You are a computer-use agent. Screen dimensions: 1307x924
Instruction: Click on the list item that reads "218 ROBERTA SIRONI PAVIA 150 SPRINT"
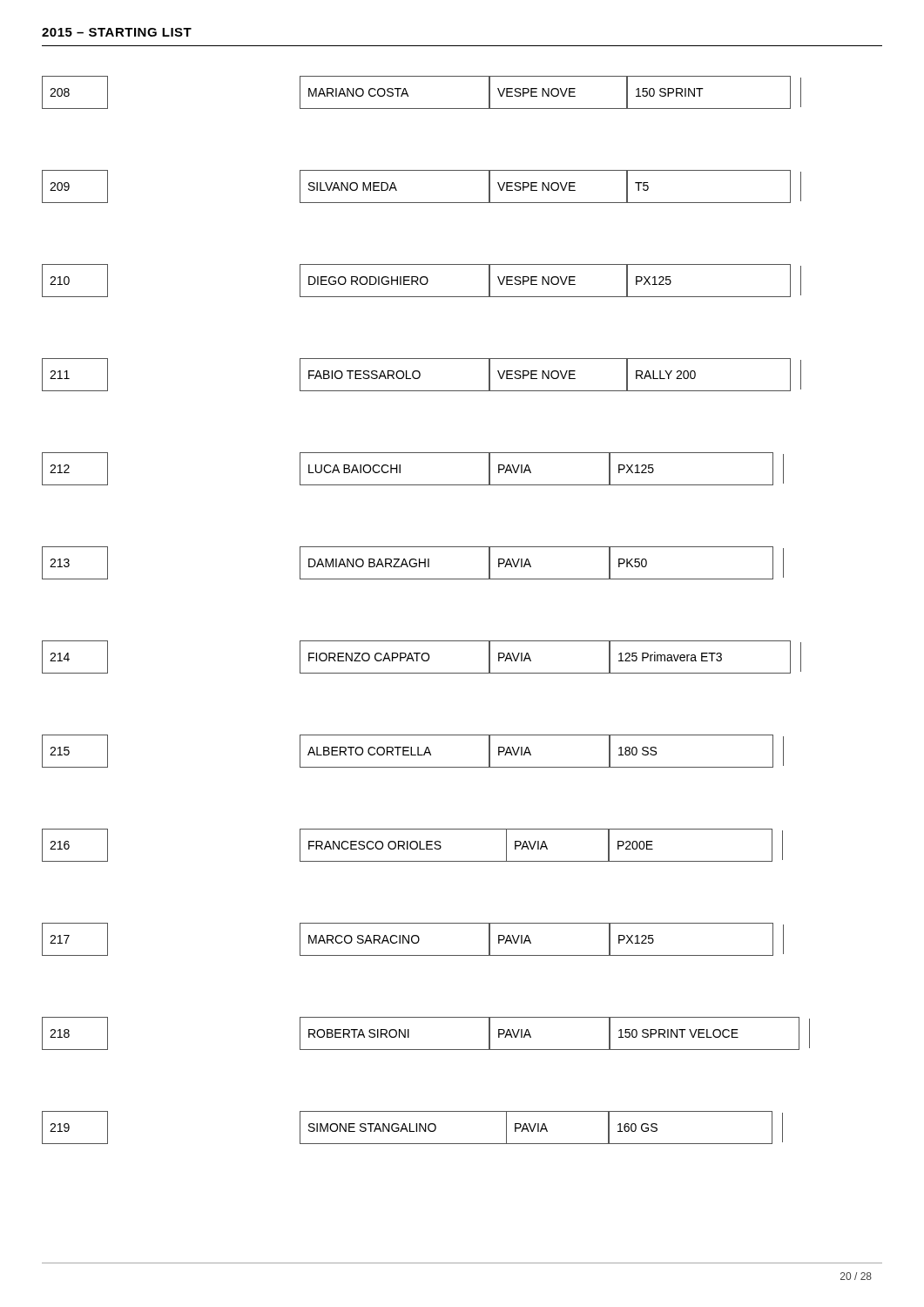coord(426,1033)
